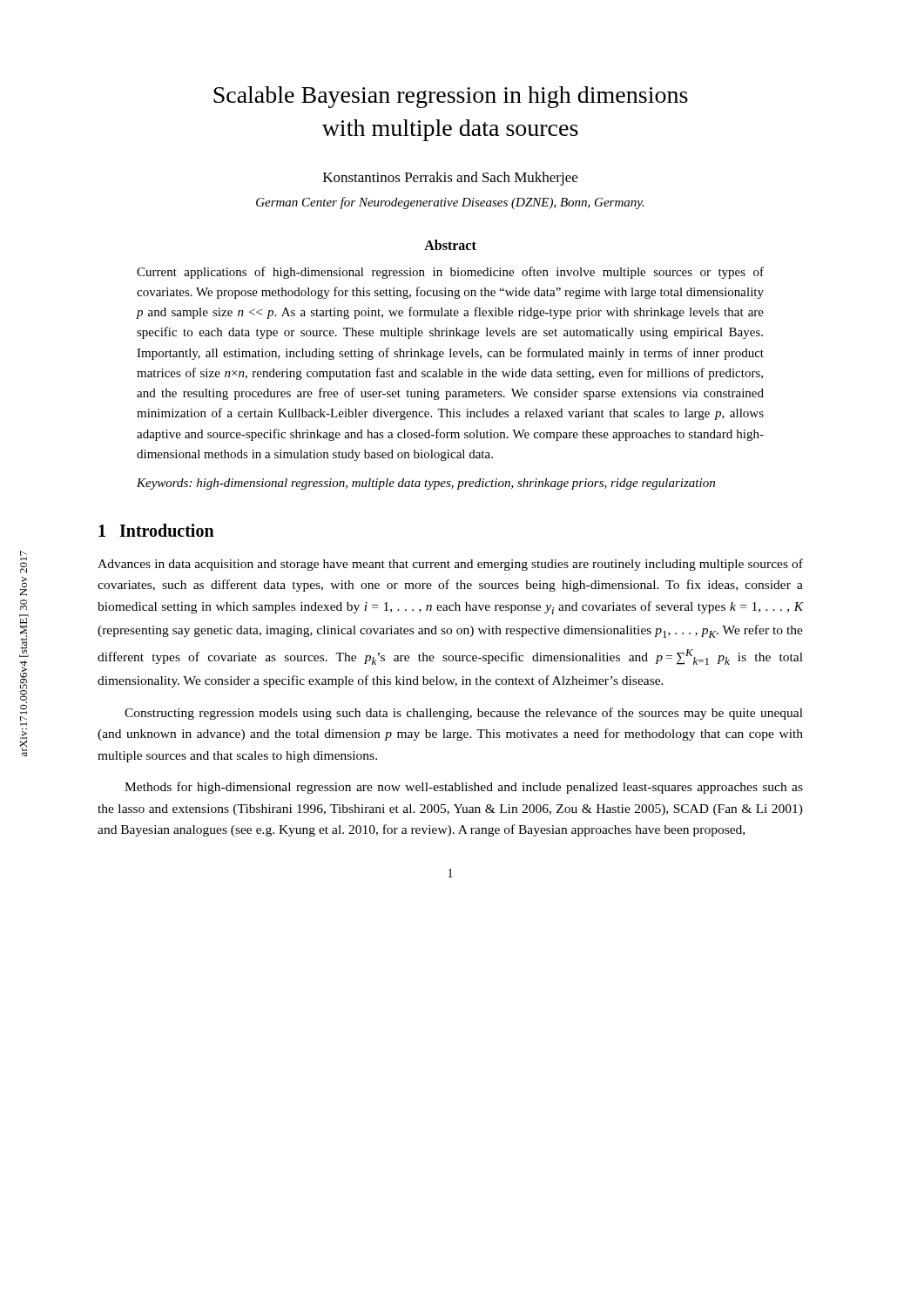Image resolution: width=924 pixels, height=1307 pixels.
Task: Locate the text block that reads "Methods for high-dimensional regression"
Action: (x=450, y=808)
